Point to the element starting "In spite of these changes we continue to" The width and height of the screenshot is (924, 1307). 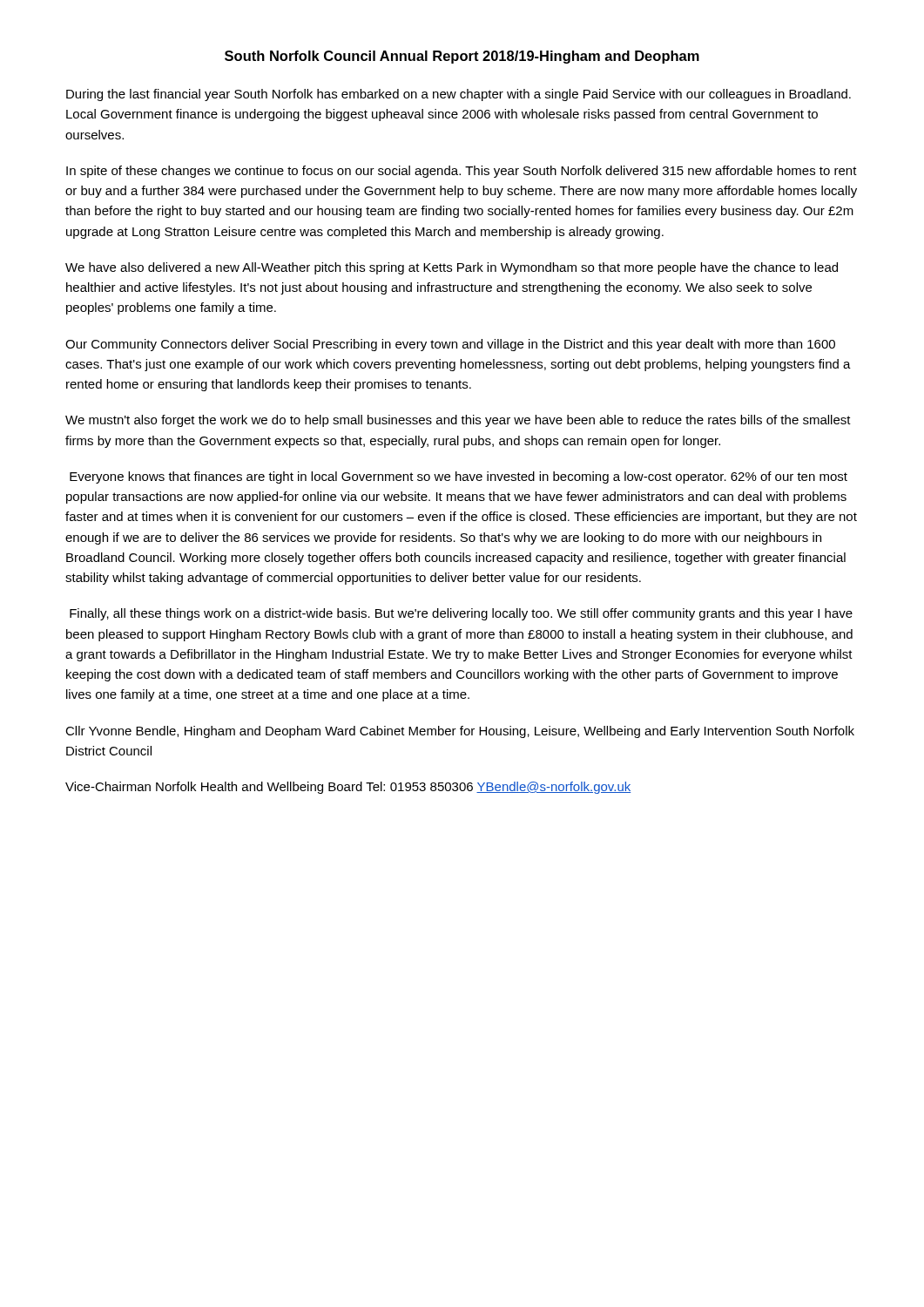click(x=461, y=200)
